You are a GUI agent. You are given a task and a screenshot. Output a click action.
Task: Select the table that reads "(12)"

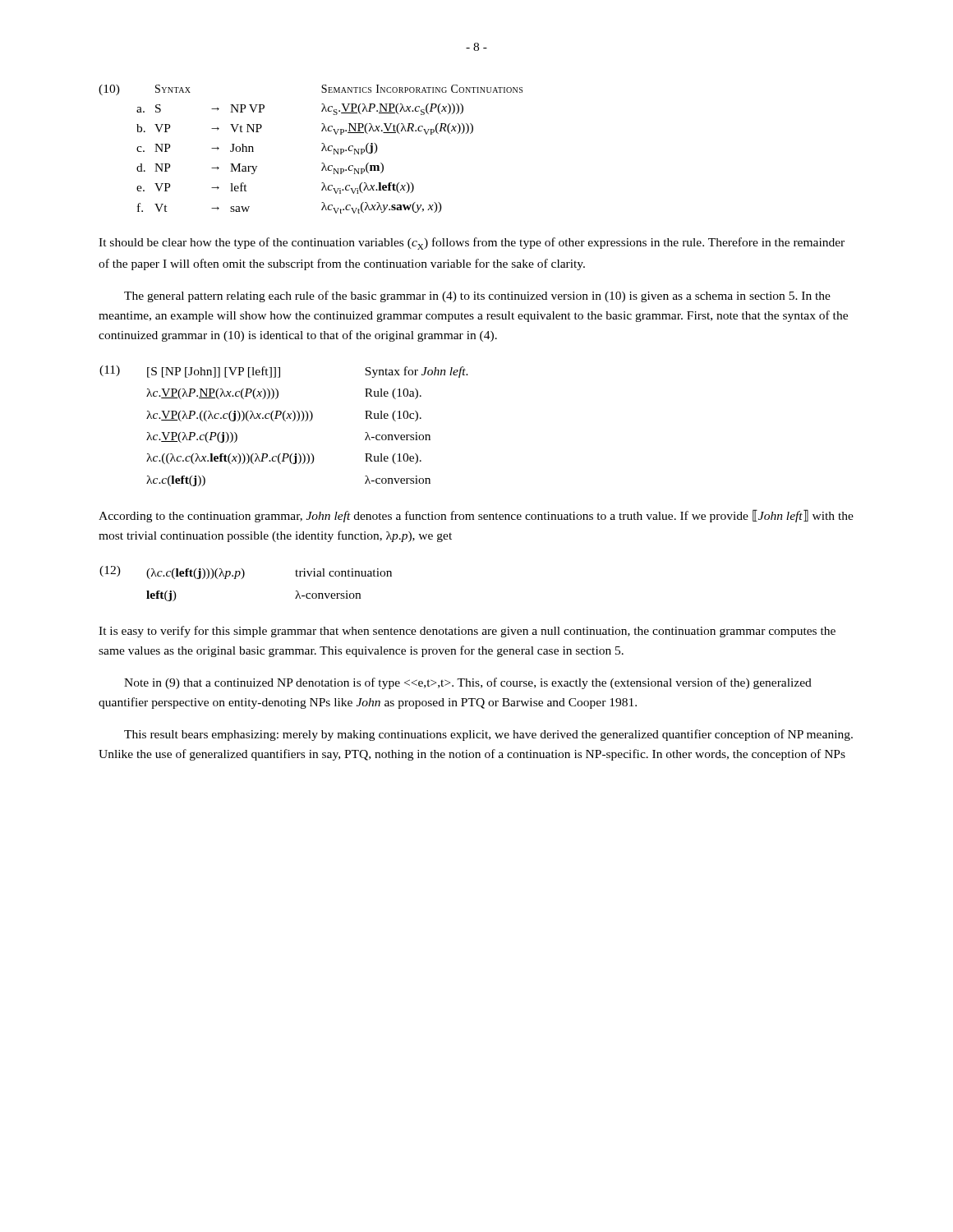[476, 583]
